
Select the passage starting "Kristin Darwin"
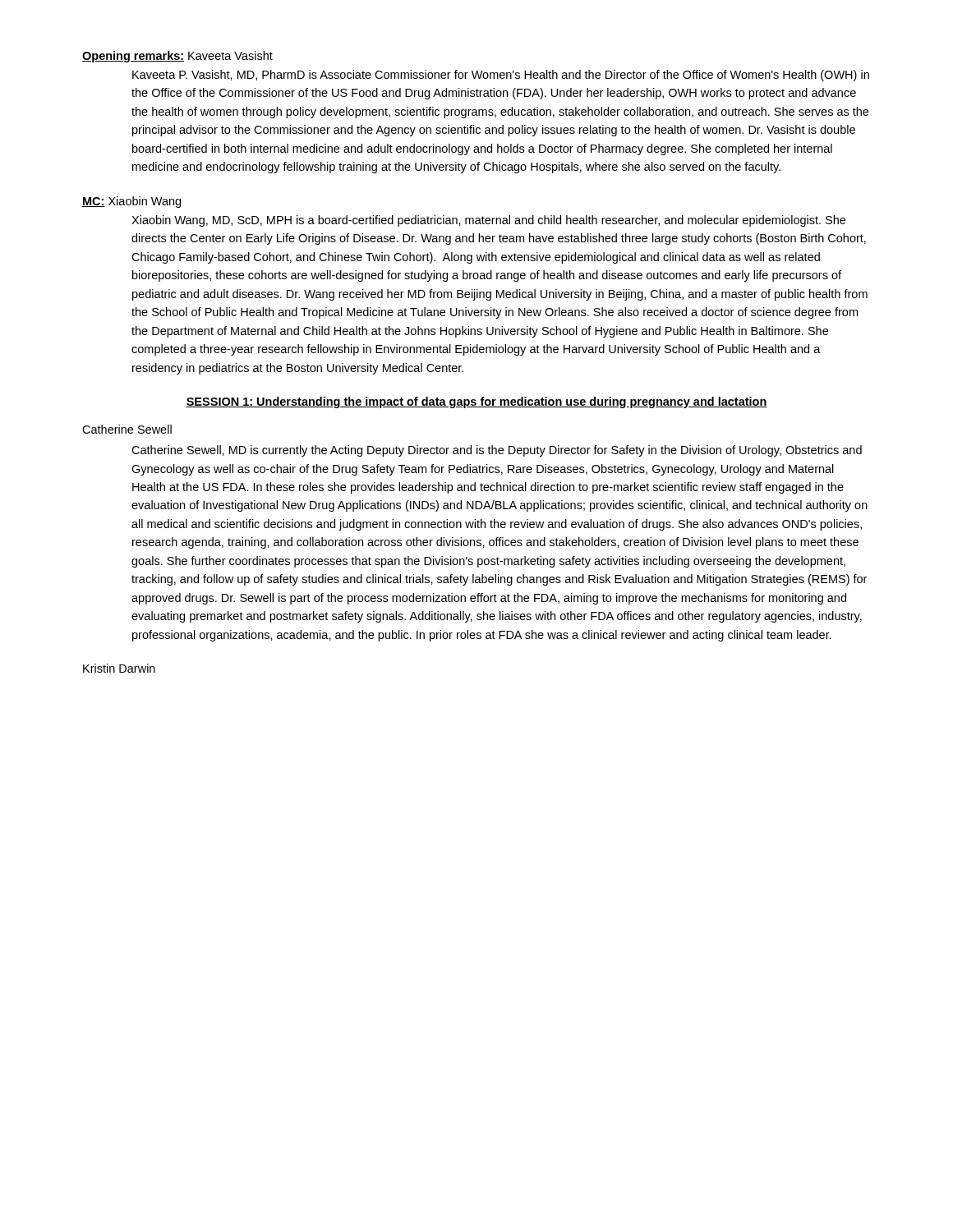[119, 668]
